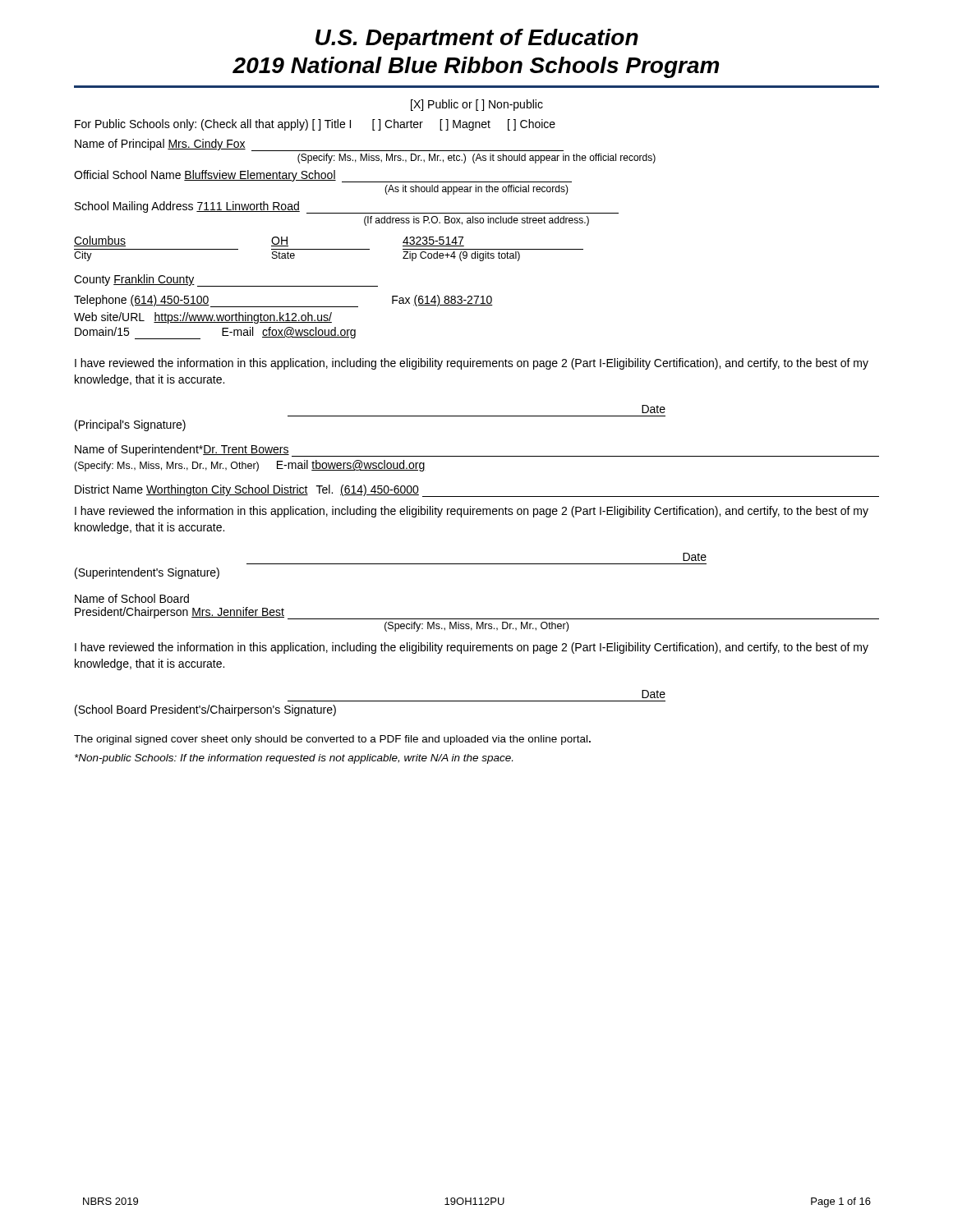Locate the text block that says "The original signed cover"

click(333, 738)
